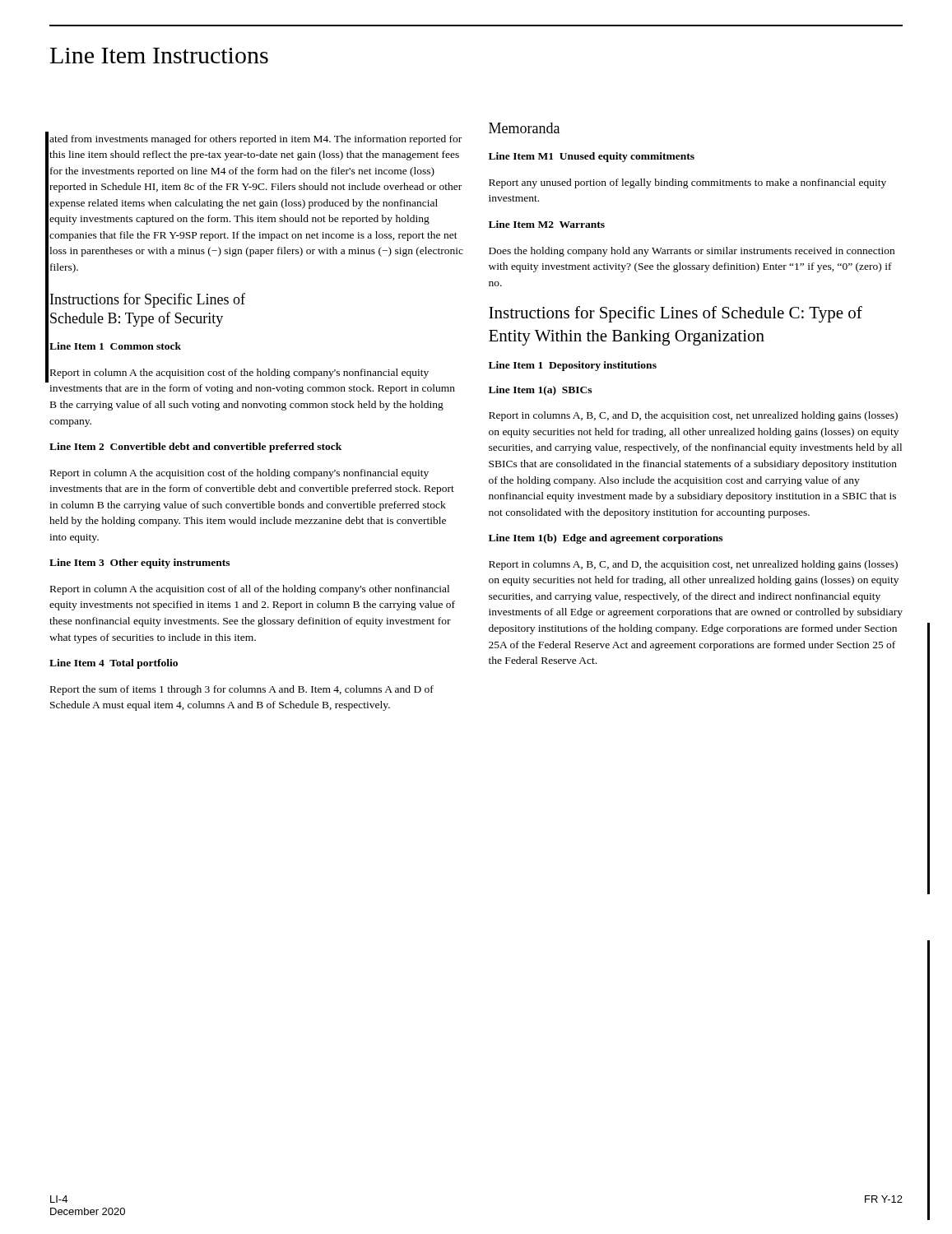Point to the block beginning "Report the sum of items"
The image size is (952, 1234).
(x=257, y=697)
